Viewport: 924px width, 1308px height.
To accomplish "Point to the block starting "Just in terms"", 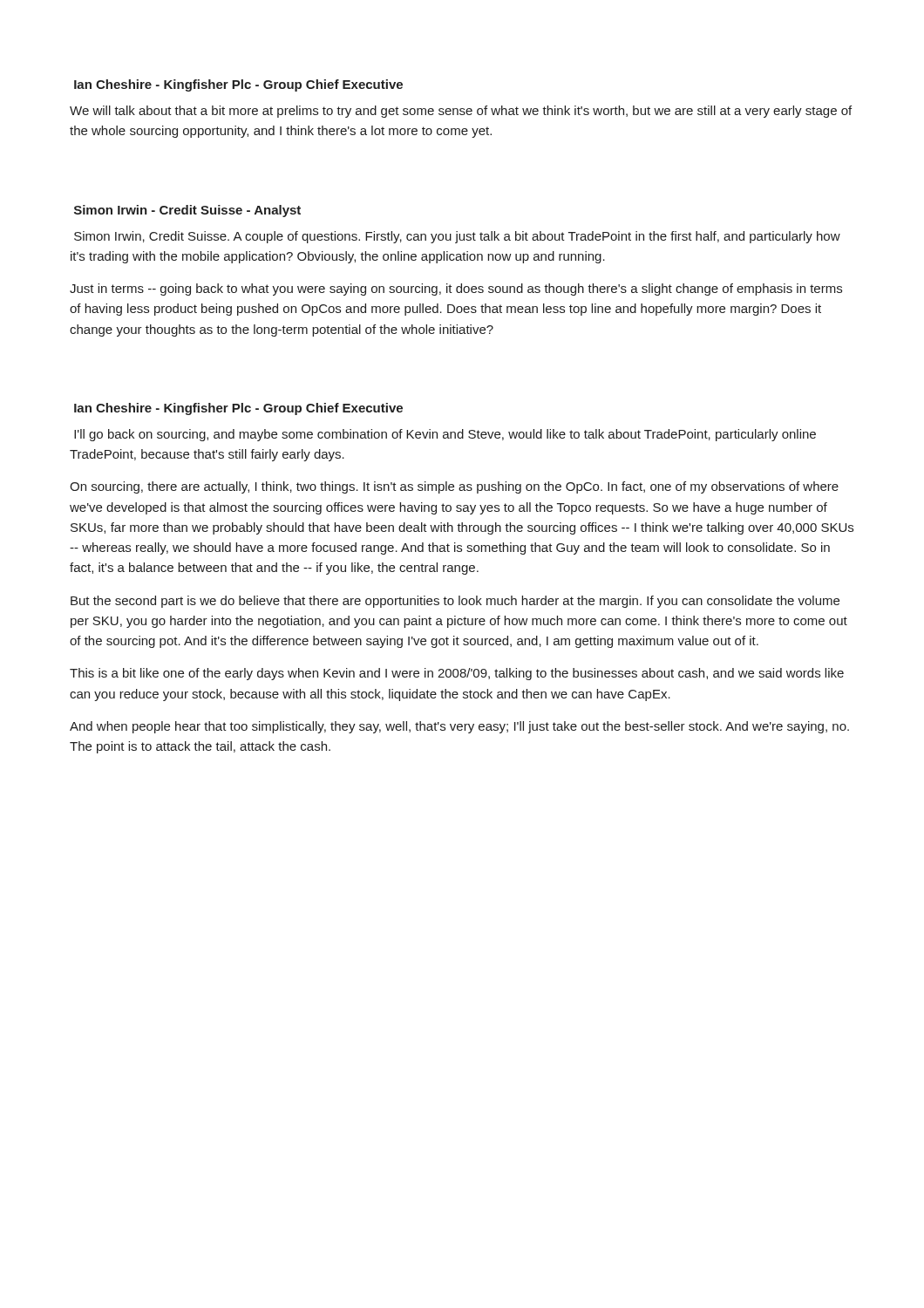I will click(456, 308).
